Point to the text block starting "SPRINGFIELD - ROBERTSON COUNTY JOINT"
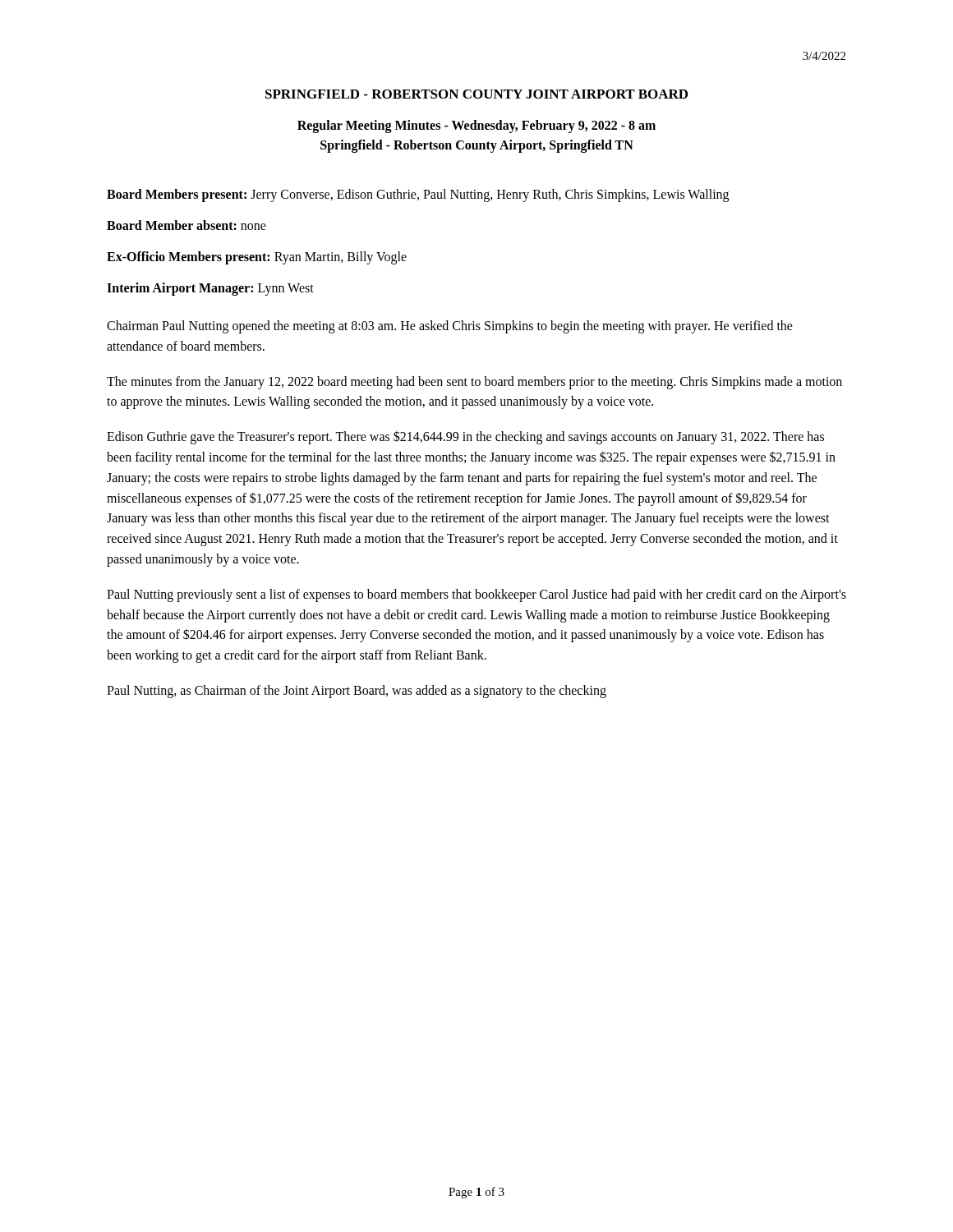Viewport: 953px width, 1232px height. coord(476,94)
